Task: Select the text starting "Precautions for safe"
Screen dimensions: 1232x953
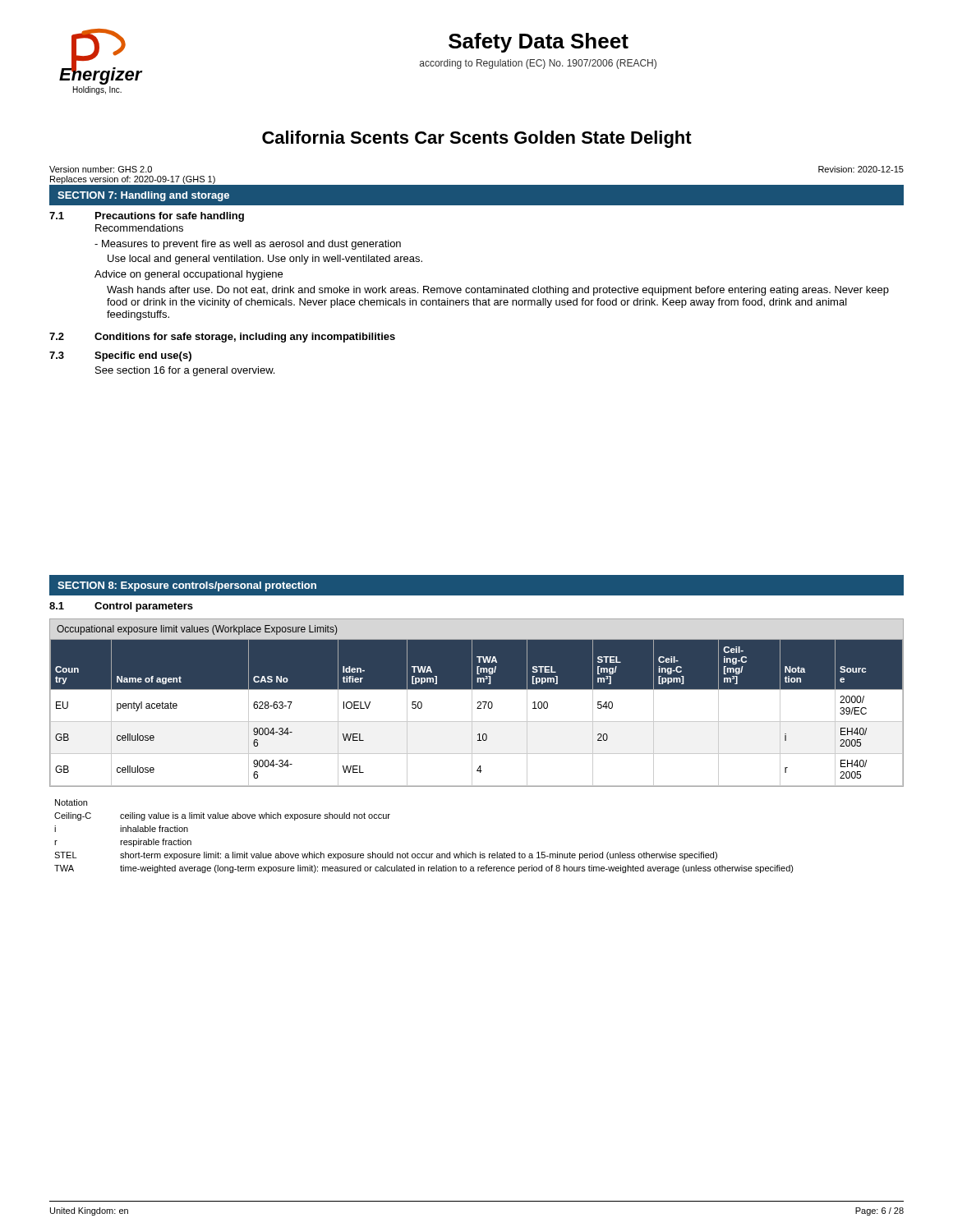Action: [x=170, y=216]
